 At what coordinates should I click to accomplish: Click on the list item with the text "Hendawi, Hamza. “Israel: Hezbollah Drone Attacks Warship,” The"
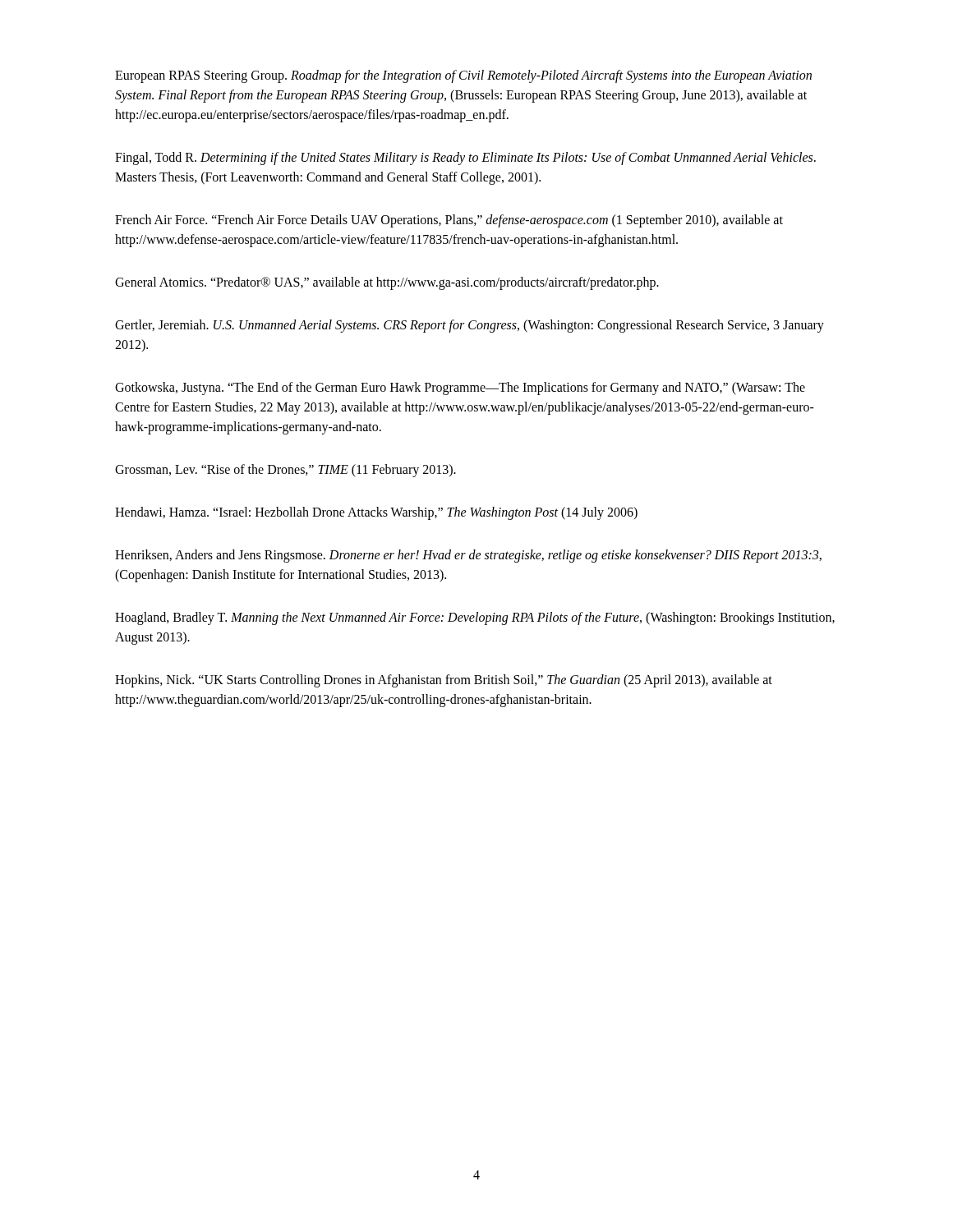pos(376,512)
